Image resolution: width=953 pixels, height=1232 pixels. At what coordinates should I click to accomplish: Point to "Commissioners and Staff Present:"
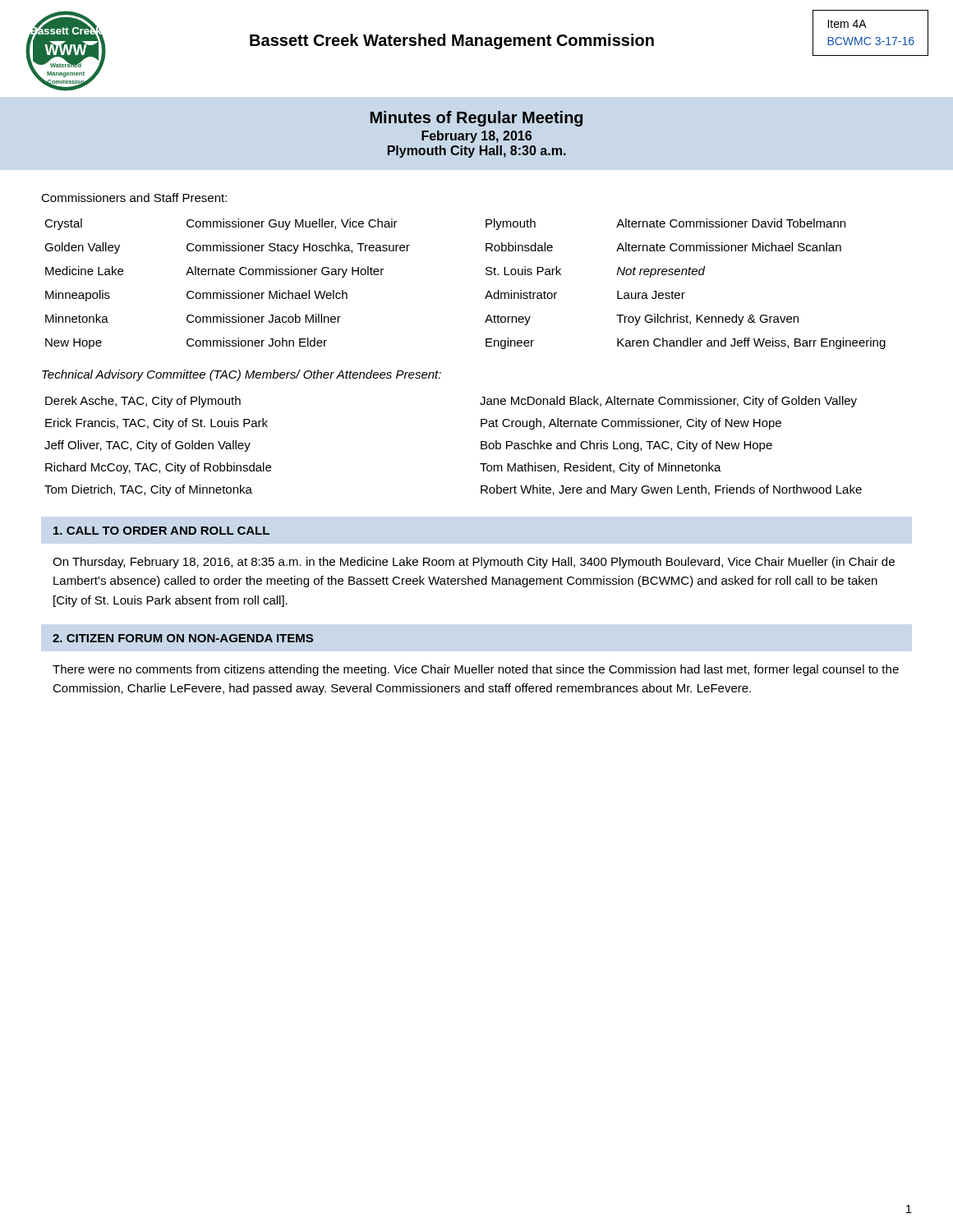pos(134,198)
